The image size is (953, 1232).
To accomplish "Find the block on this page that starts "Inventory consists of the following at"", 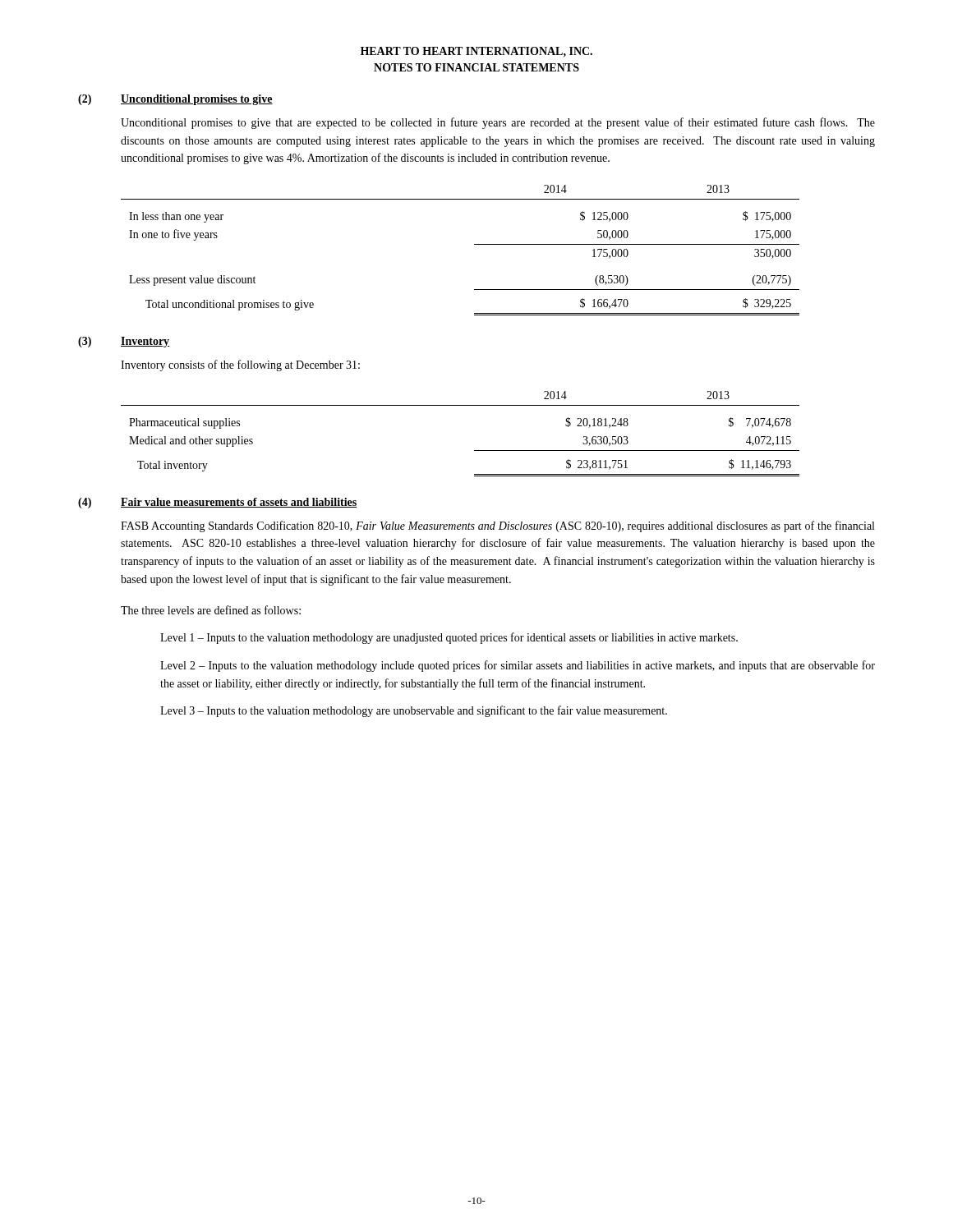I will click(241, 365).
